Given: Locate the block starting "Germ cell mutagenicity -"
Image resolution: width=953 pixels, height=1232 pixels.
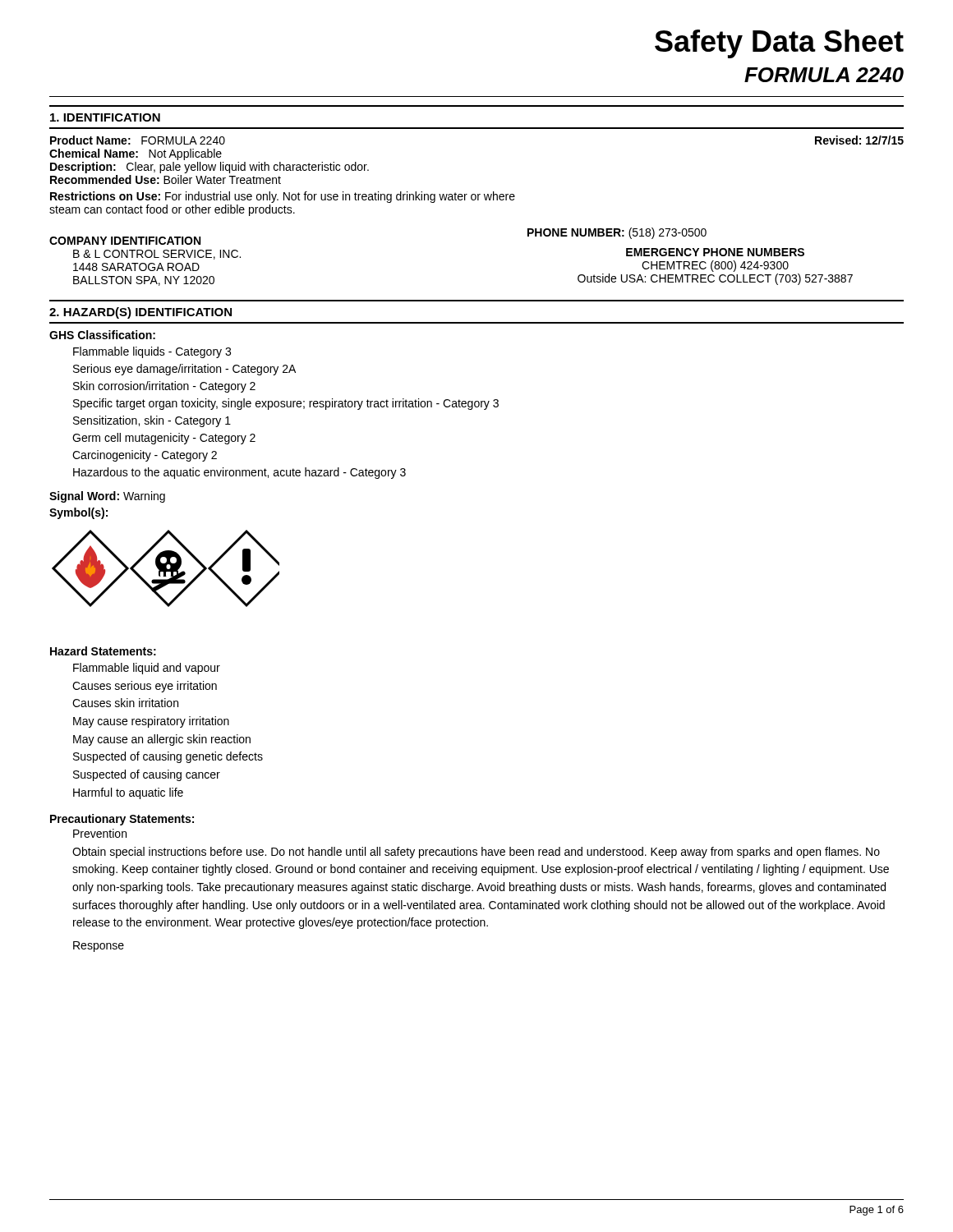Looking at the screenshot, I should (x=164, y=438).
